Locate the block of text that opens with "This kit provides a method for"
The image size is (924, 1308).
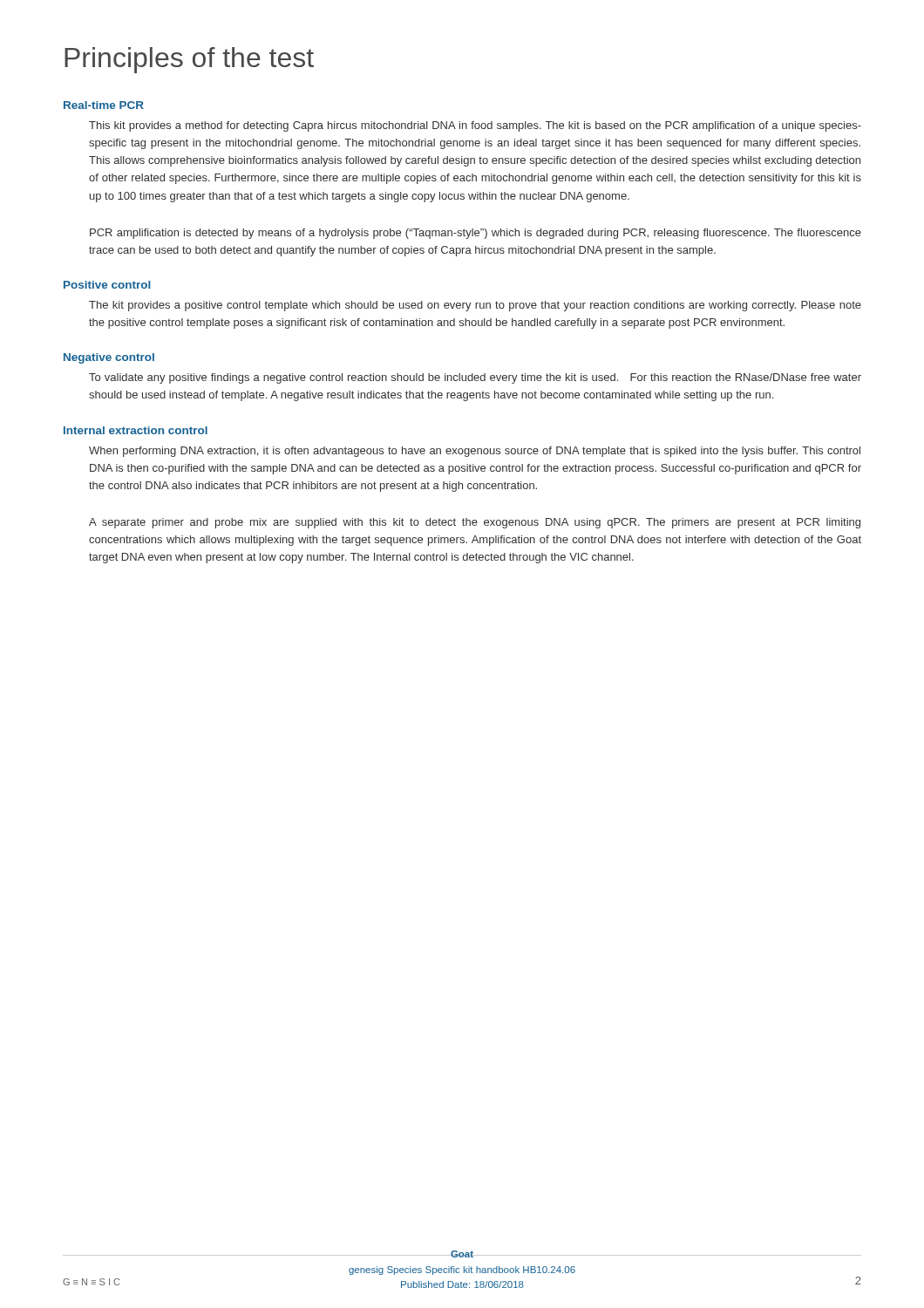(475, 161)
